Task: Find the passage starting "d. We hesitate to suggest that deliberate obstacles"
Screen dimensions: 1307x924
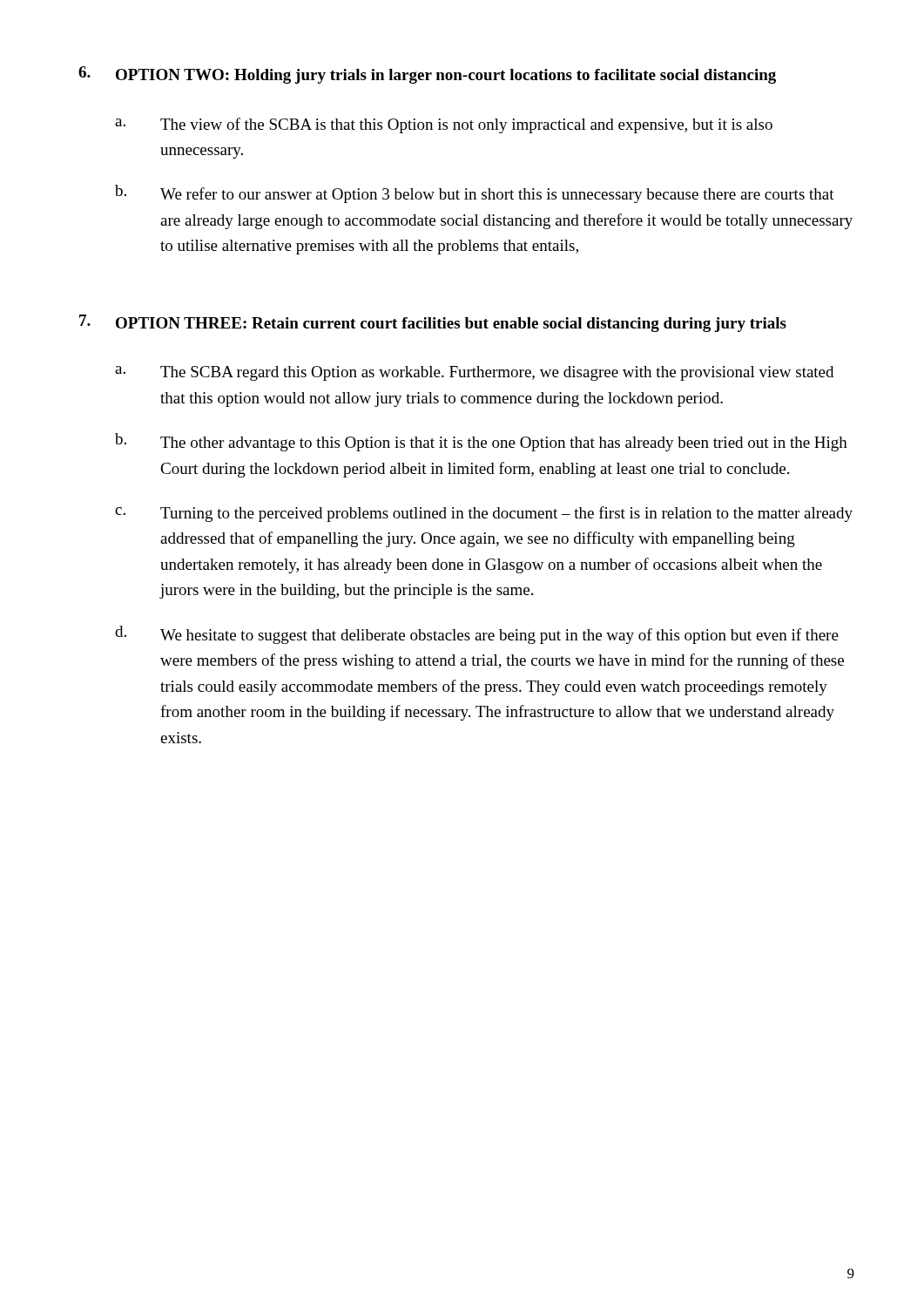Action: [x=485, y=686]
